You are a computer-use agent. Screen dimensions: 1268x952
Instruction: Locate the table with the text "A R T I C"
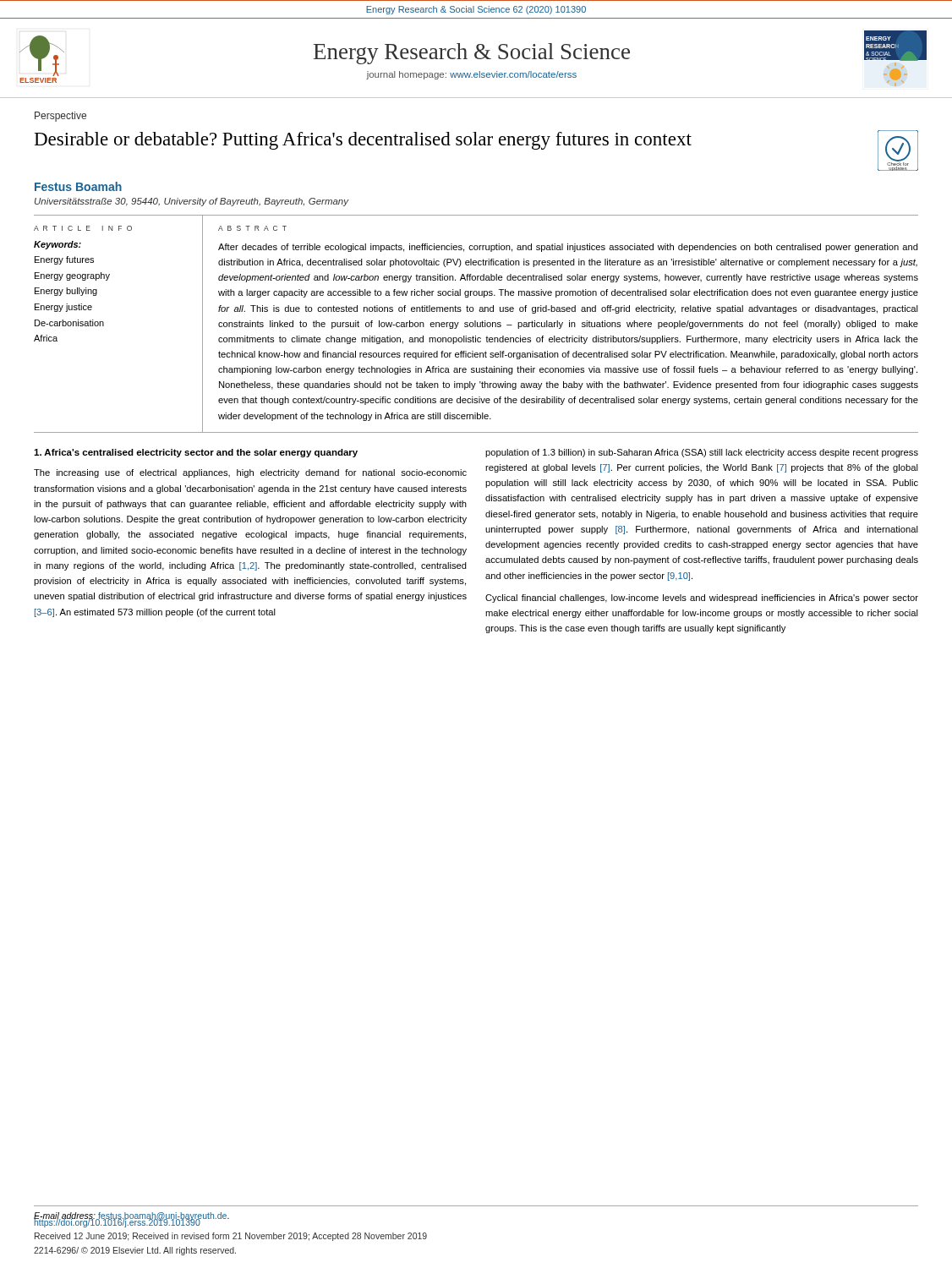point(476,324)
